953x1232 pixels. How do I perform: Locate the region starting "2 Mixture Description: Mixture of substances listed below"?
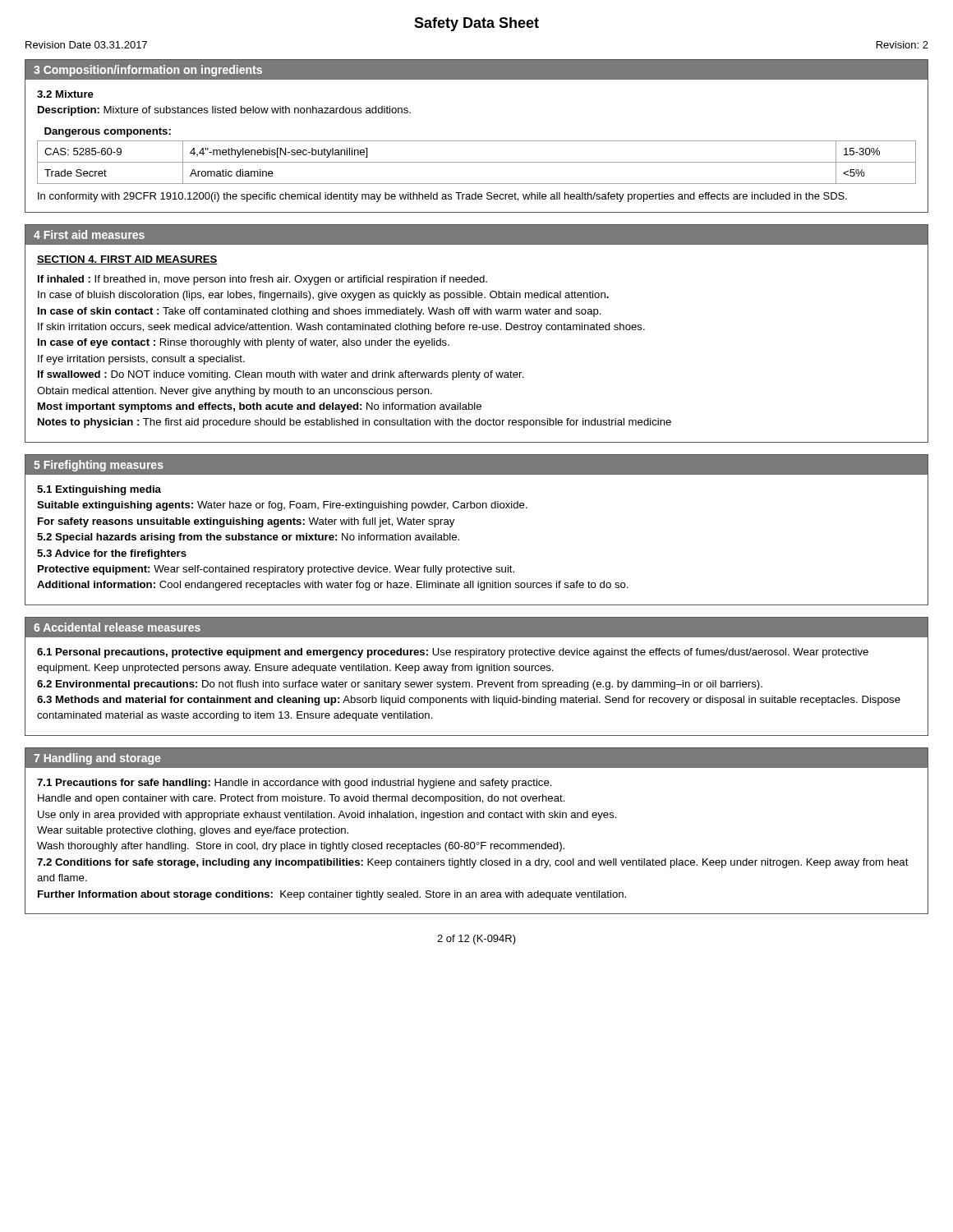65,94
